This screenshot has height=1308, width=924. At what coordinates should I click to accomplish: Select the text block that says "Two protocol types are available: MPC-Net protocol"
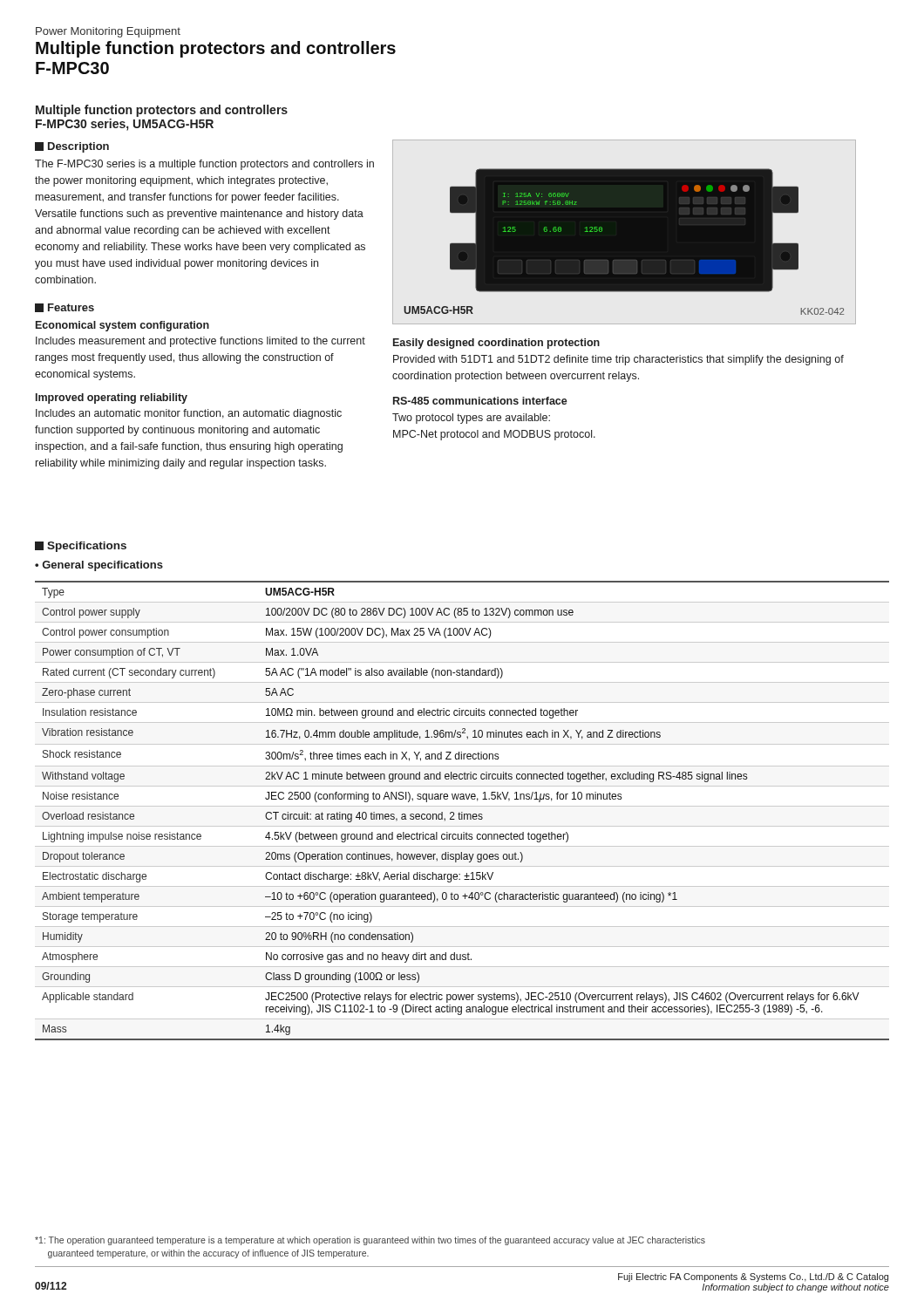tap(494, 426)
